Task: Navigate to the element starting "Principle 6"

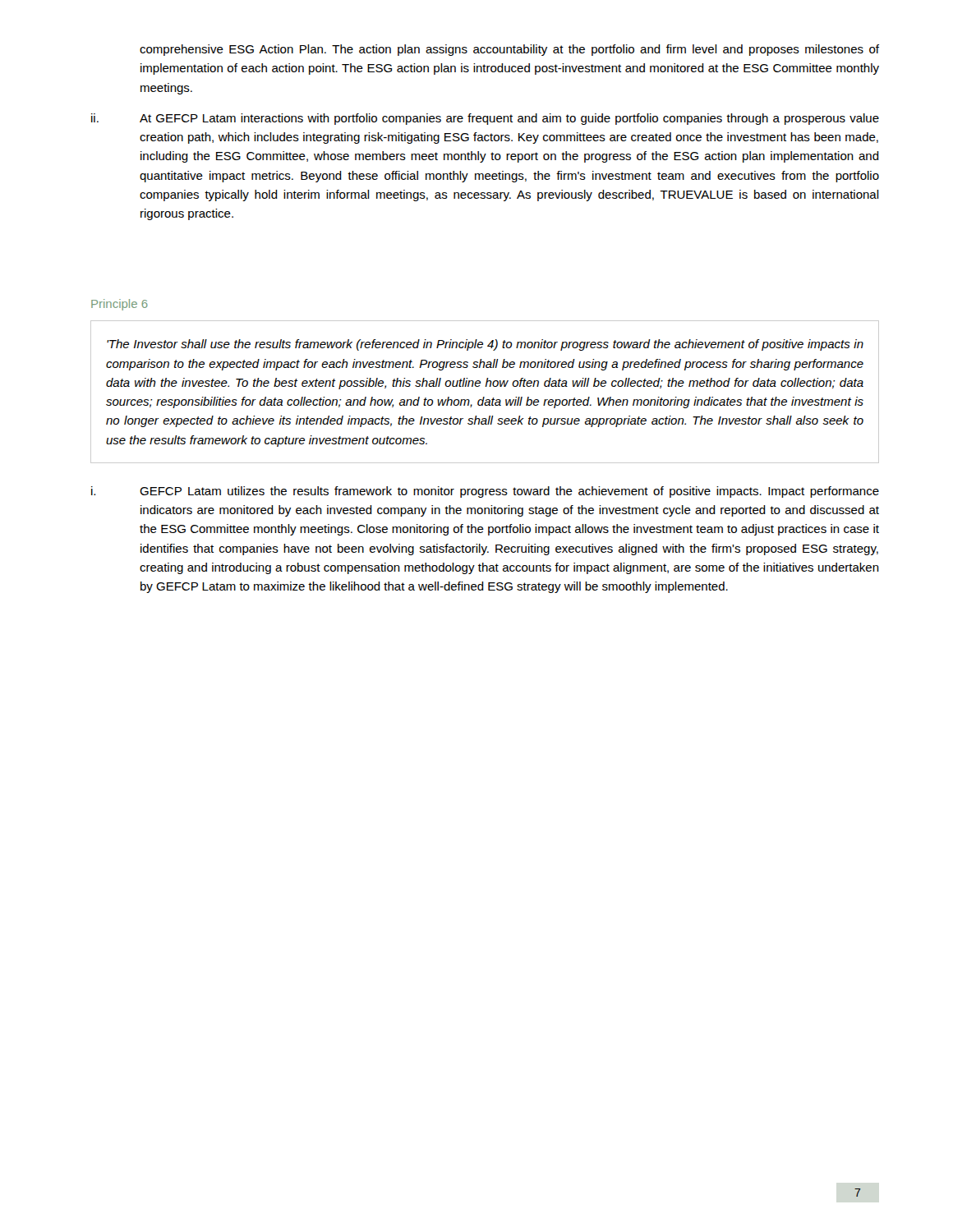Action: (x=119, y=304)
